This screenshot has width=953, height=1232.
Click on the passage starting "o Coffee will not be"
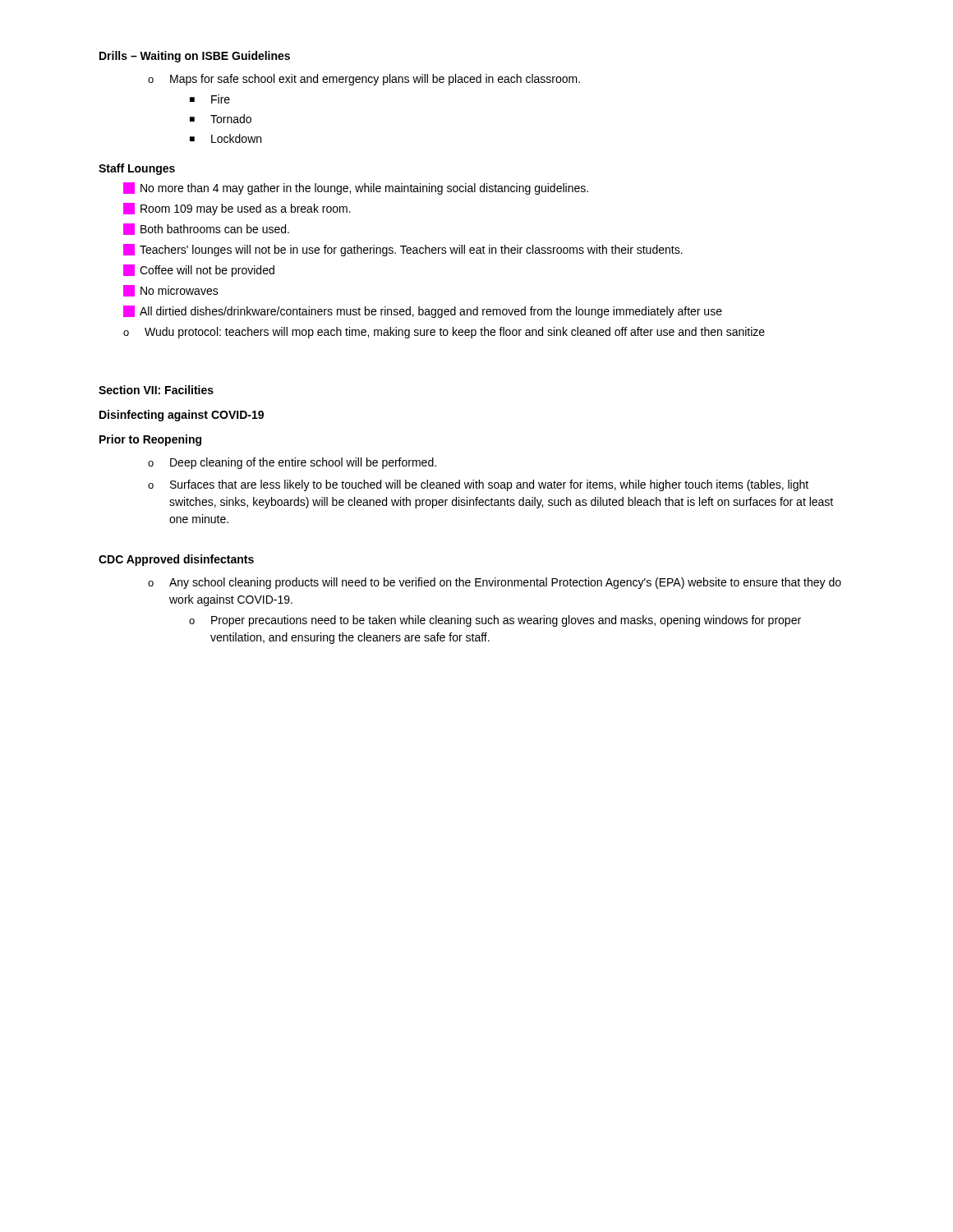[199, 271]
